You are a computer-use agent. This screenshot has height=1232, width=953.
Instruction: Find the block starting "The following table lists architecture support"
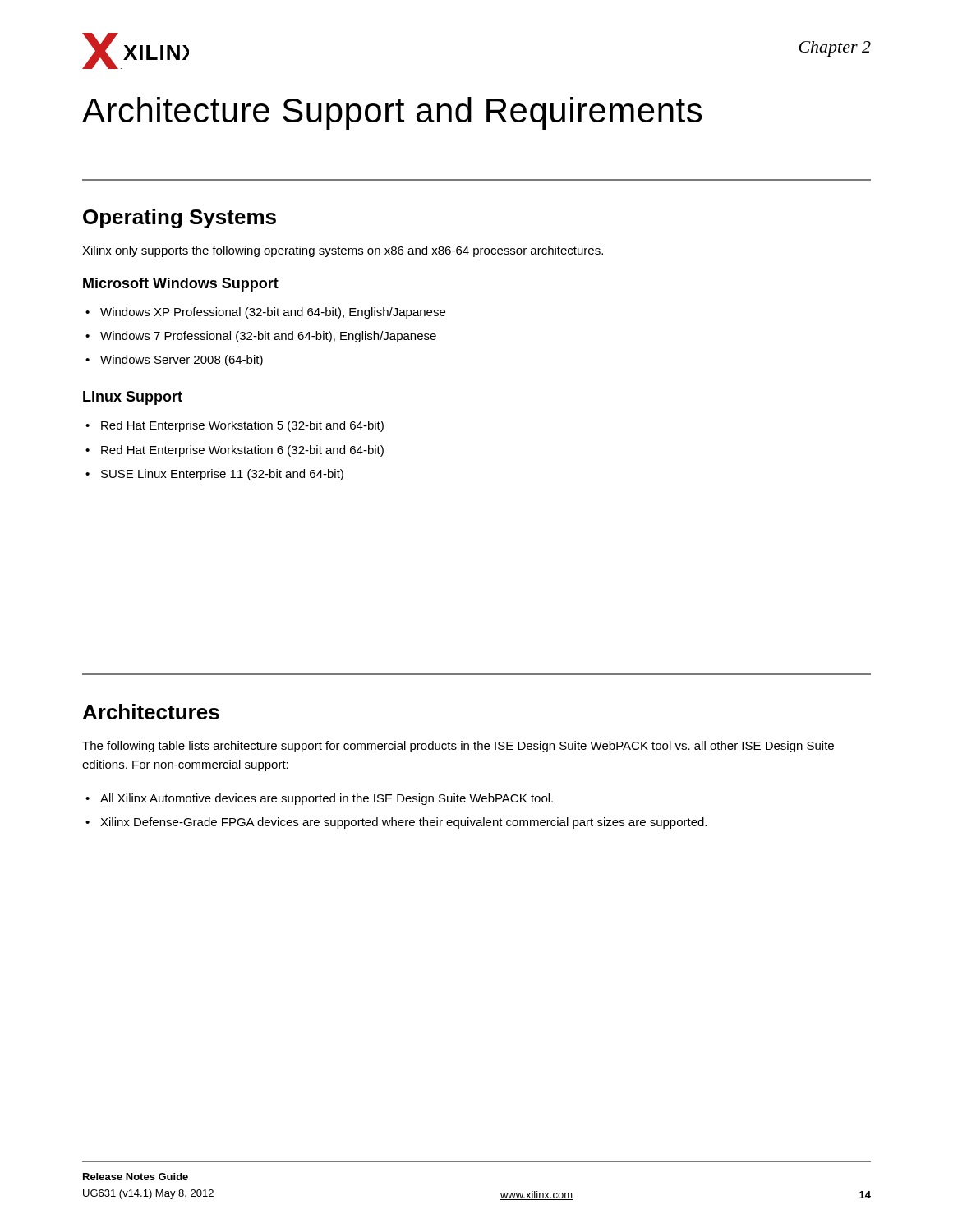476,755
